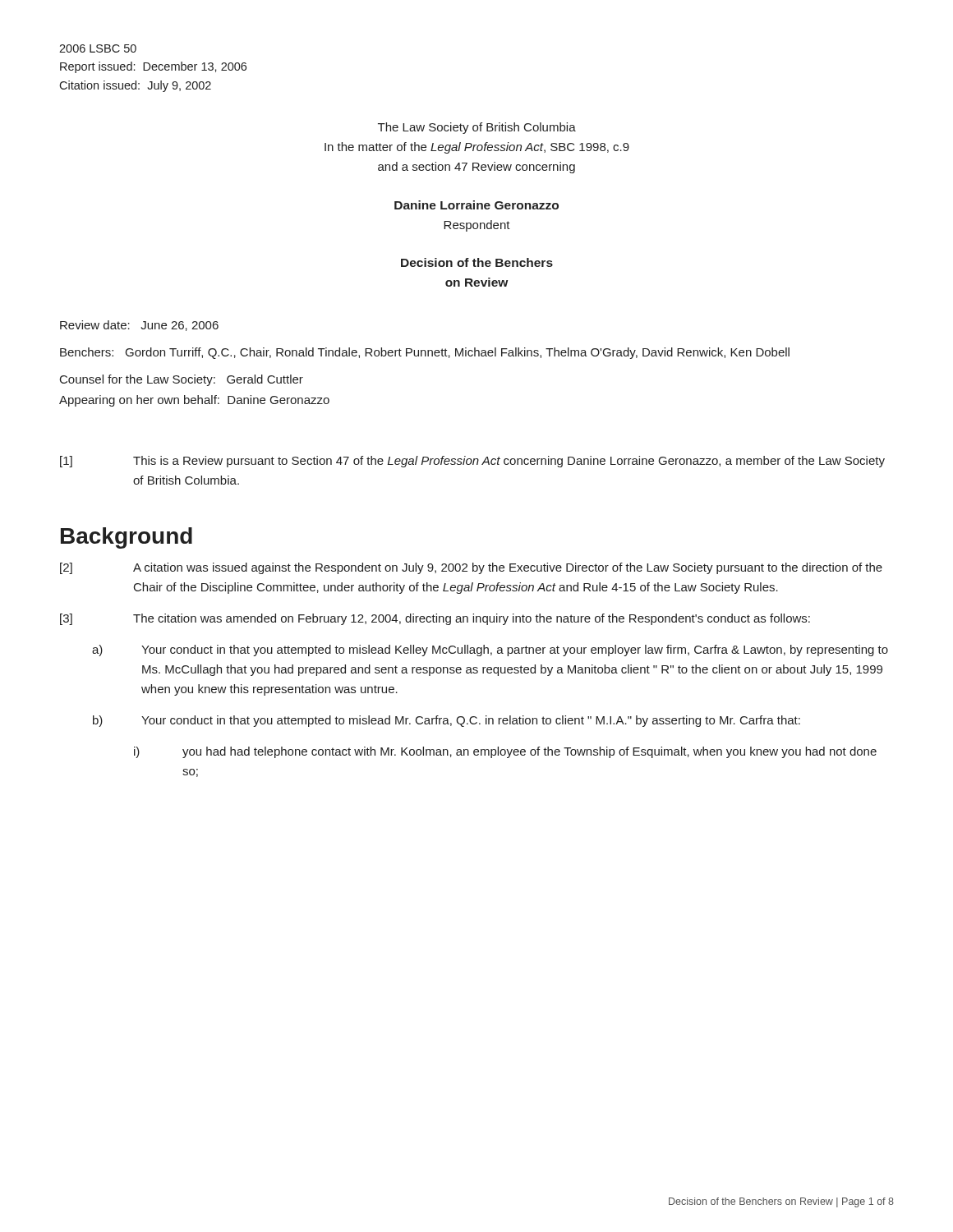This screenshot has height=1232, width=953.
Task: Where is the passage that starts "[1] This is a Review pursuant to"?
Action: 476,471
